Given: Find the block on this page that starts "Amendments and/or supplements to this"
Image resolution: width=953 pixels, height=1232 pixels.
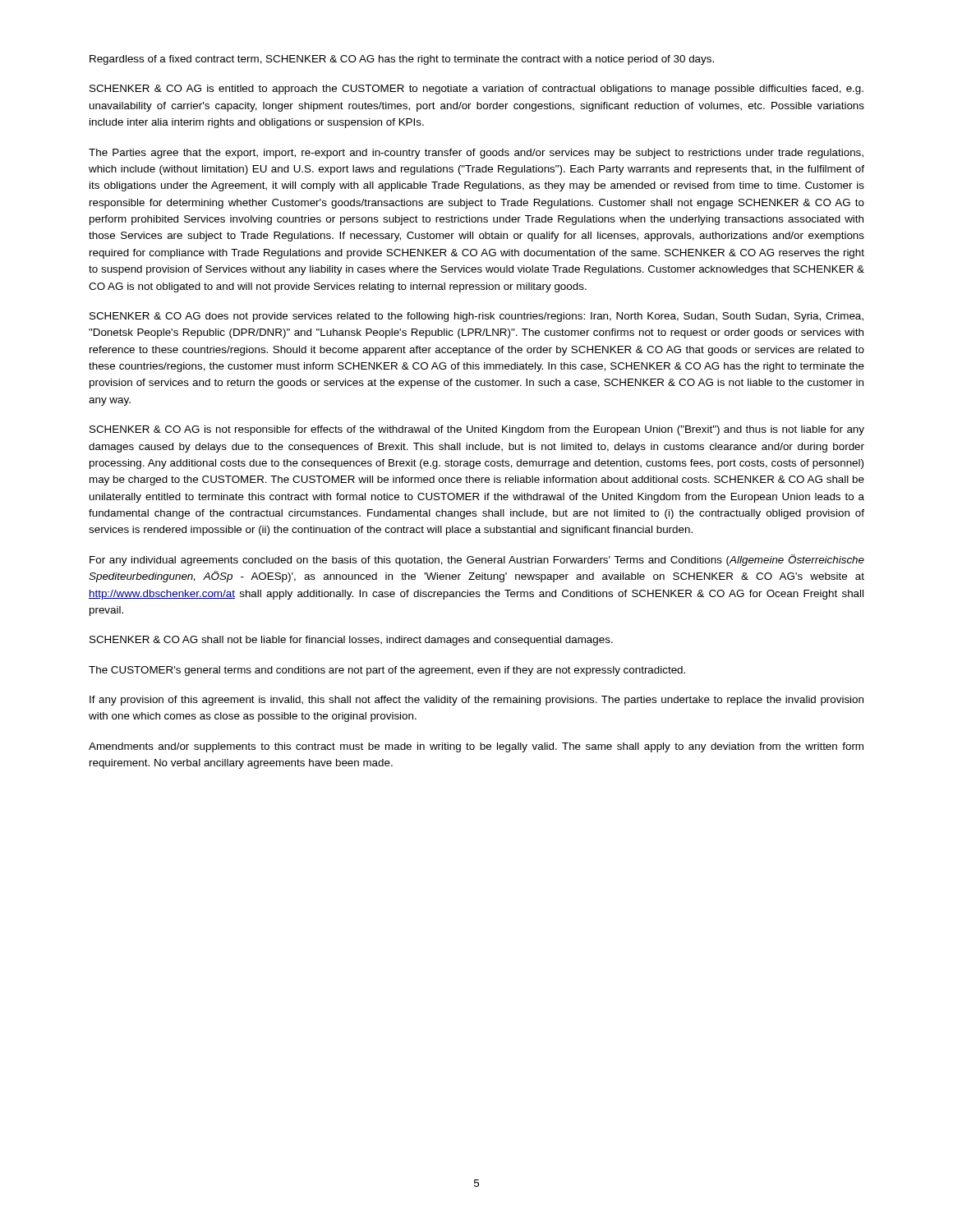Looking at the screenshot, I should click(x=476, y=754).
